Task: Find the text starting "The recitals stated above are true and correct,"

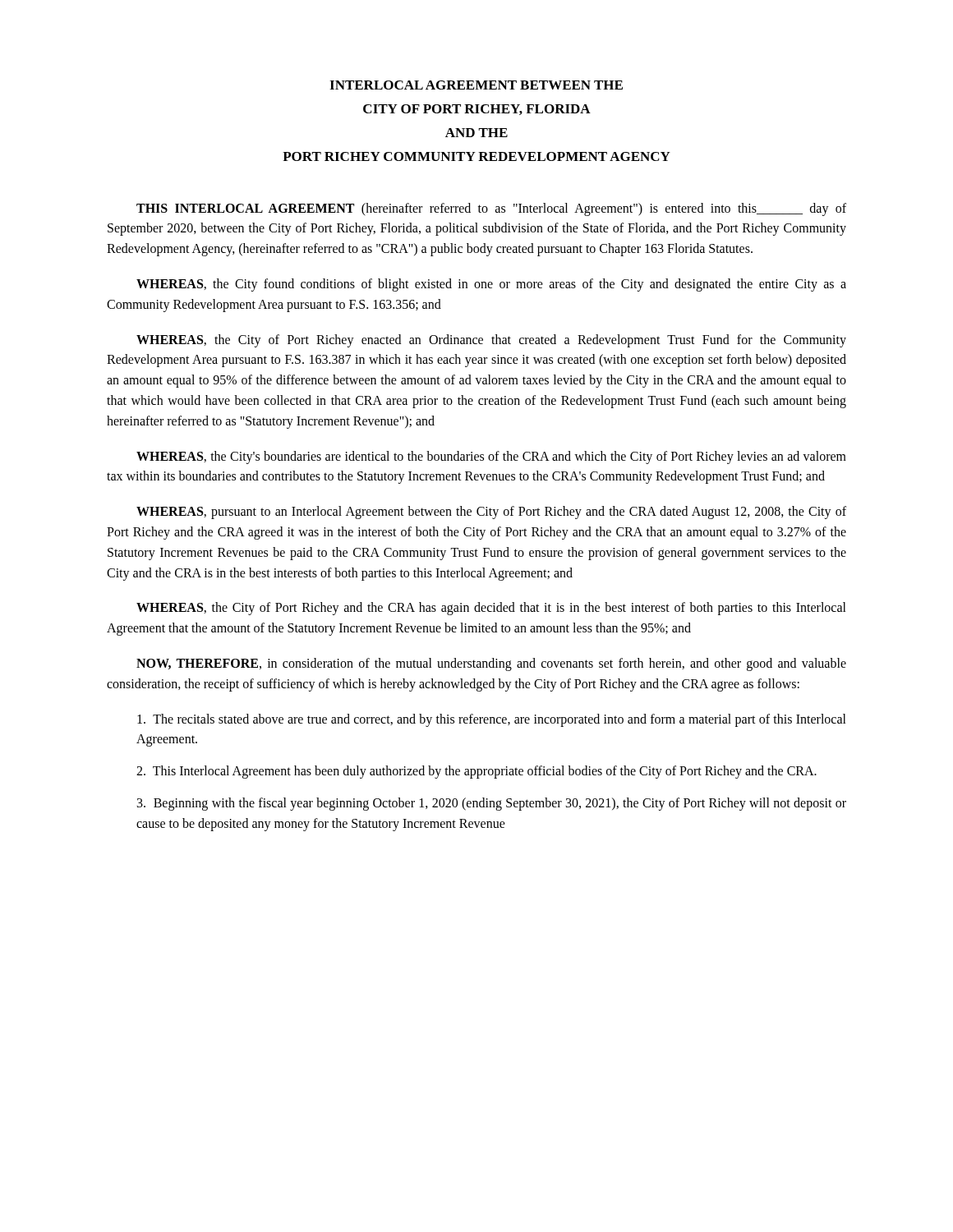Action: click(491, 729)
